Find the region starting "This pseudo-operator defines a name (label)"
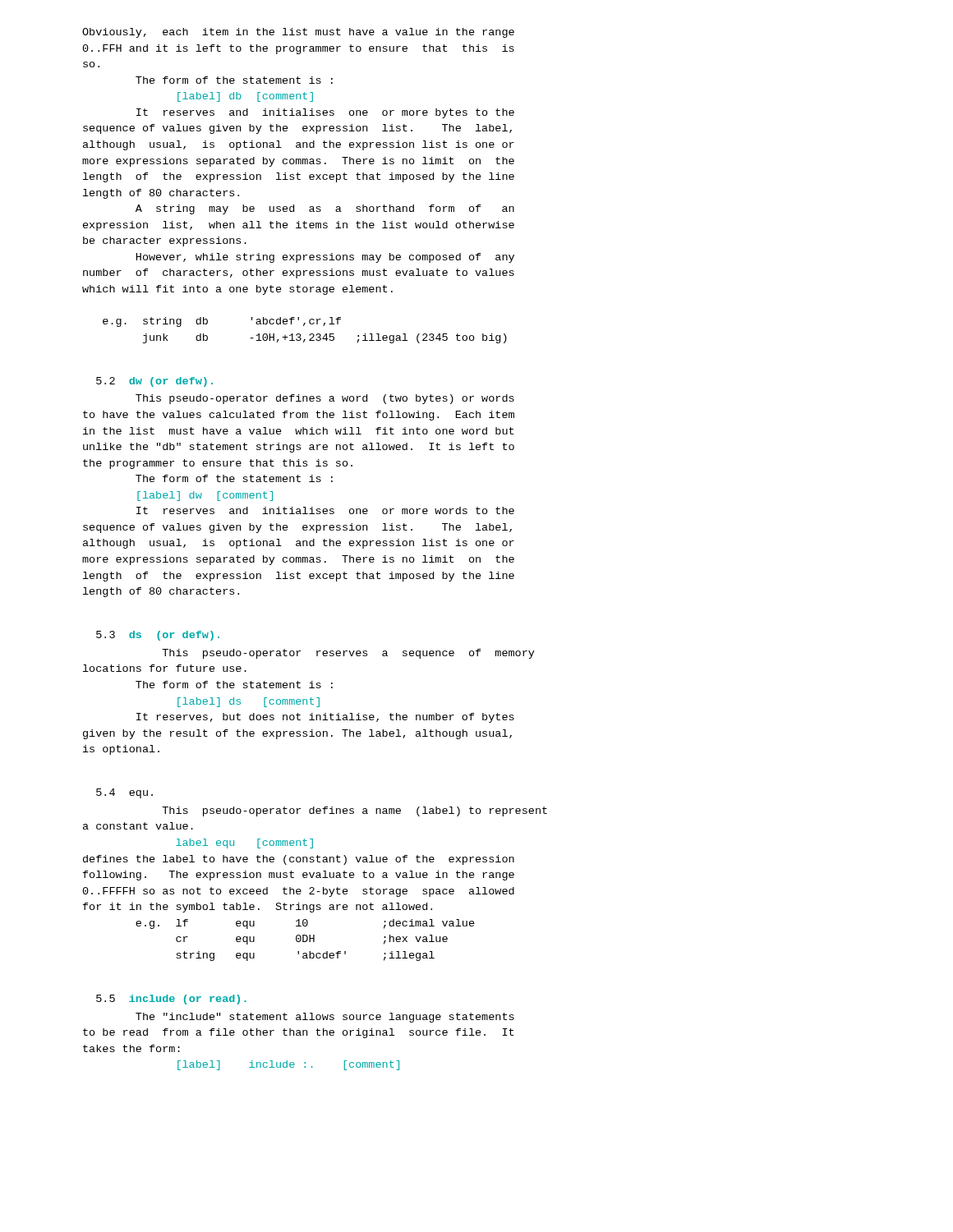Image resolution: width=953 pixels, height=1232 pixels. point(315,883)
